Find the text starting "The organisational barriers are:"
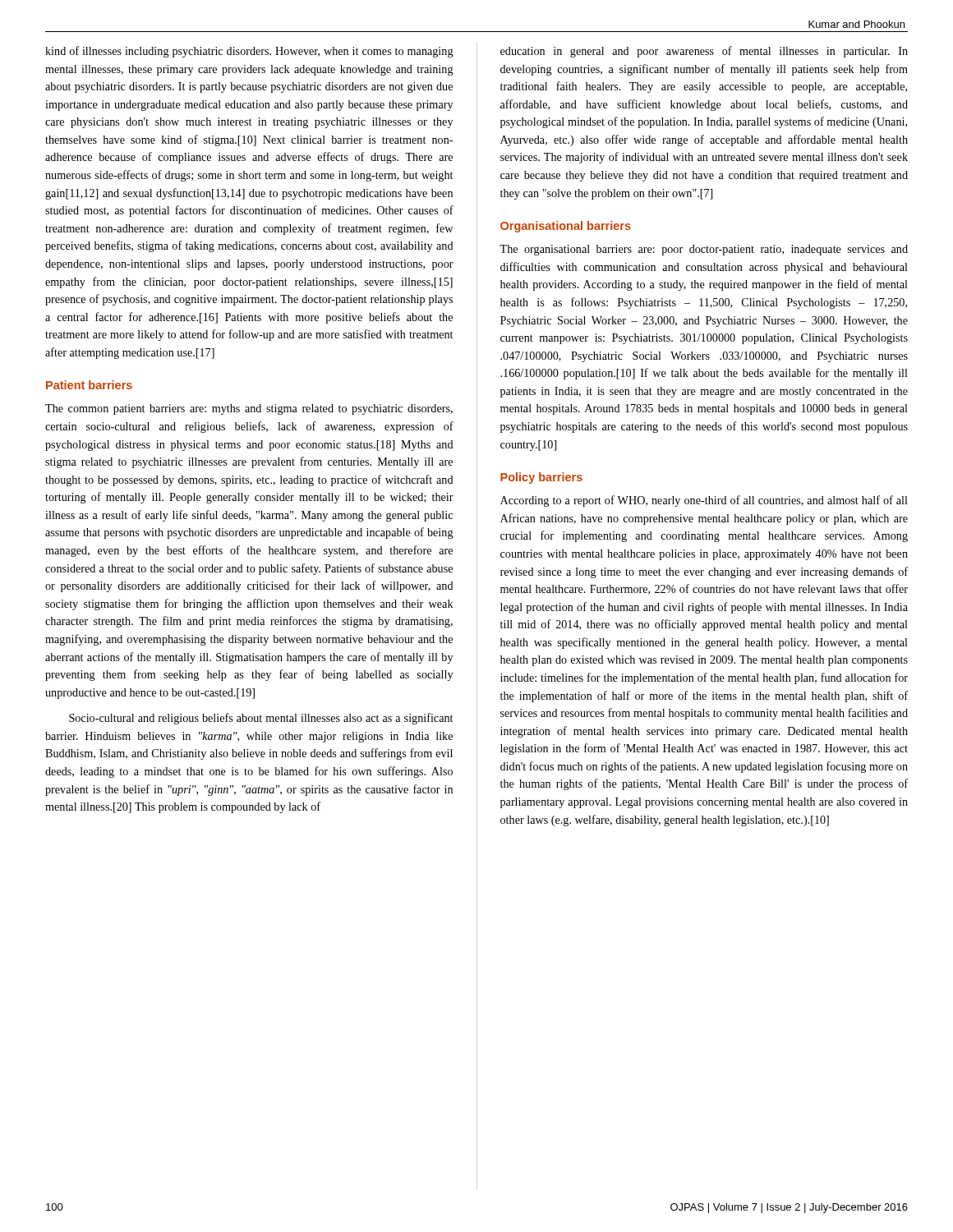The image size is (953, 1232). (x=704, y=347)
